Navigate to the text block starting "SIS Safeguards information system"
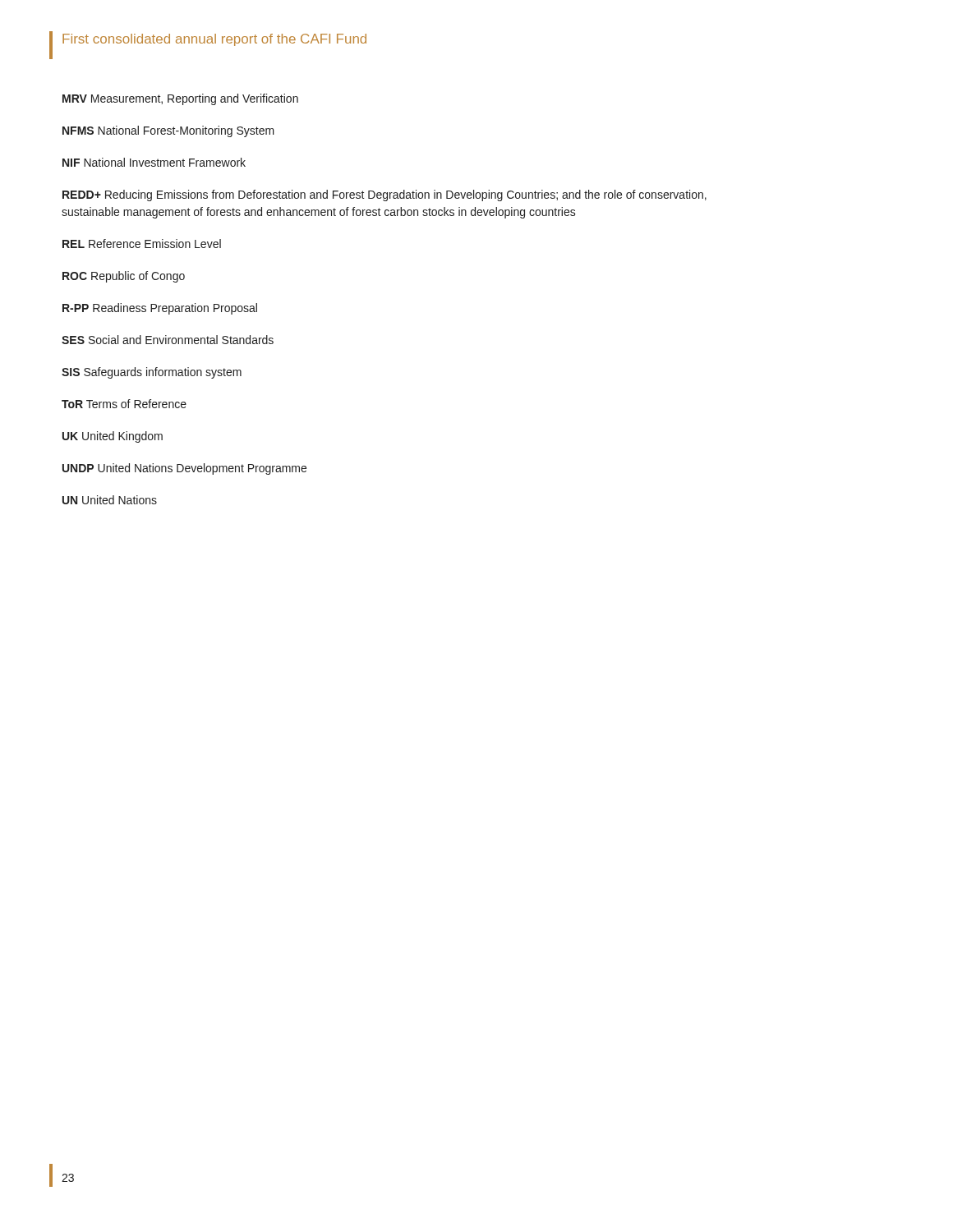Viewport: 953px width, 1232px height. [152, 372]
